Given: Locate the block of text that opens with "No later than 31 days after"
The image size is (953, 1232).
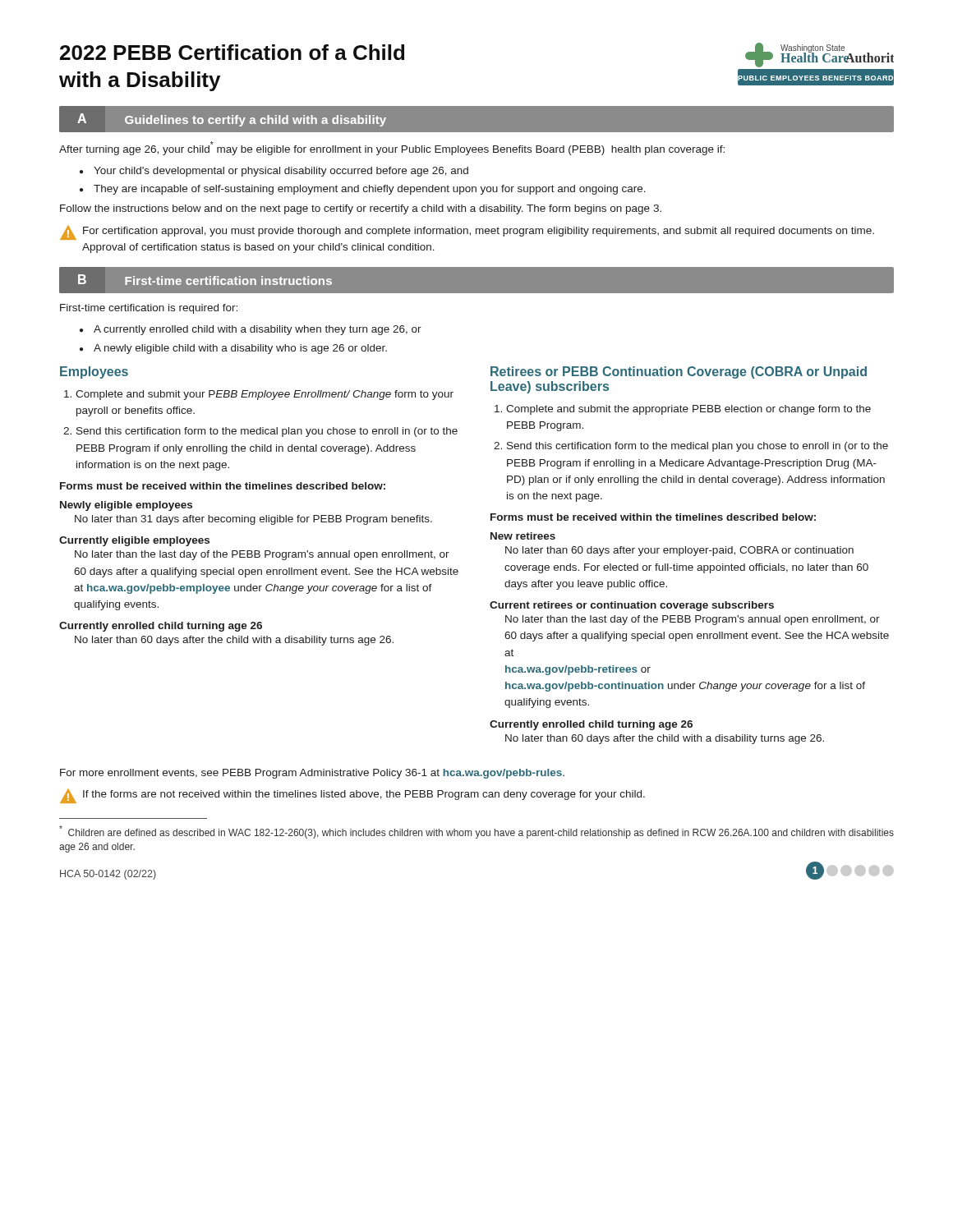Looking at the screenshot, I should [x=253, y=519].
